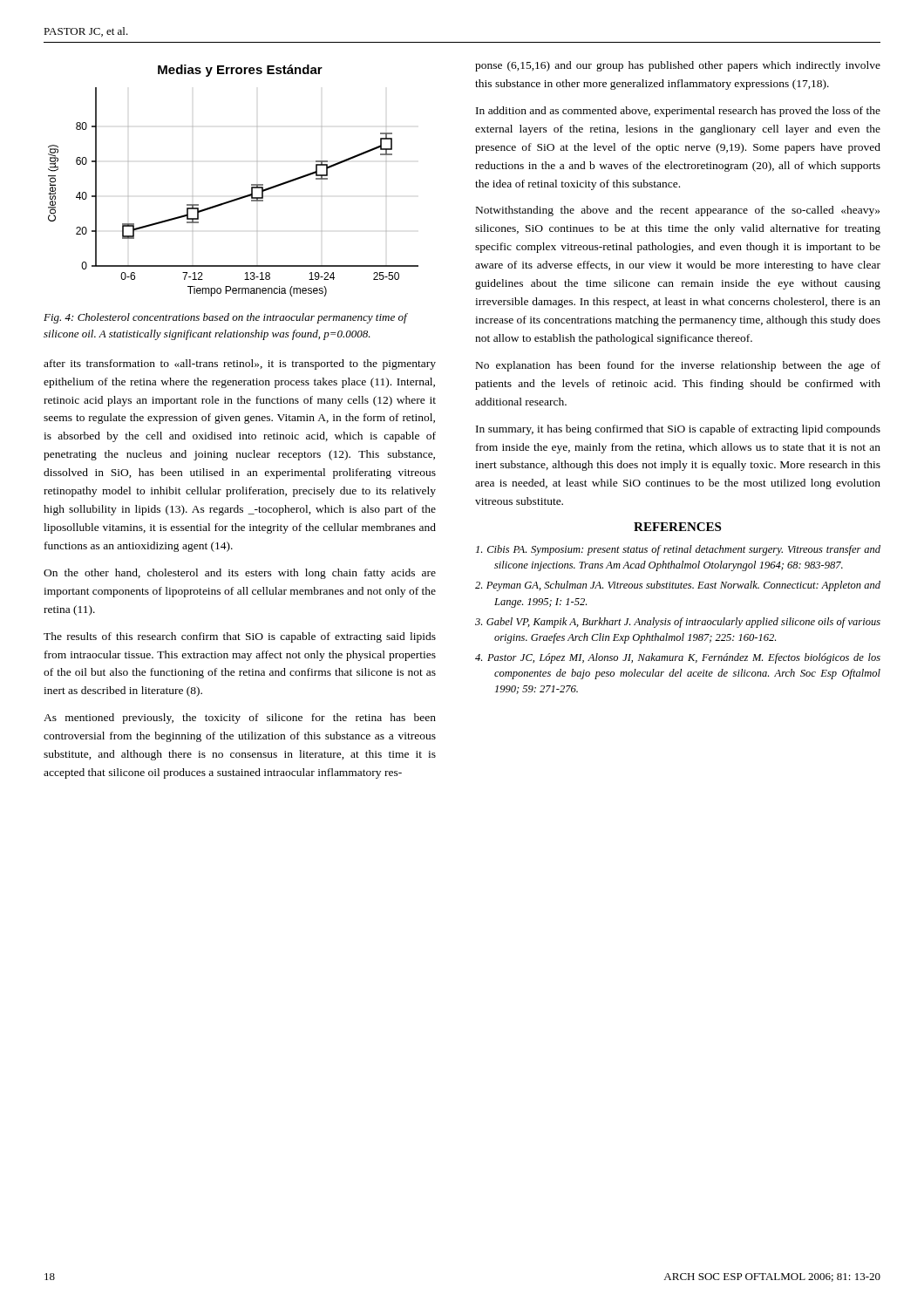This screenshot has height=1308, width=924.
Task: Locate the block of text that opens with "In addition and as"
Action: (x=678, y=147)
